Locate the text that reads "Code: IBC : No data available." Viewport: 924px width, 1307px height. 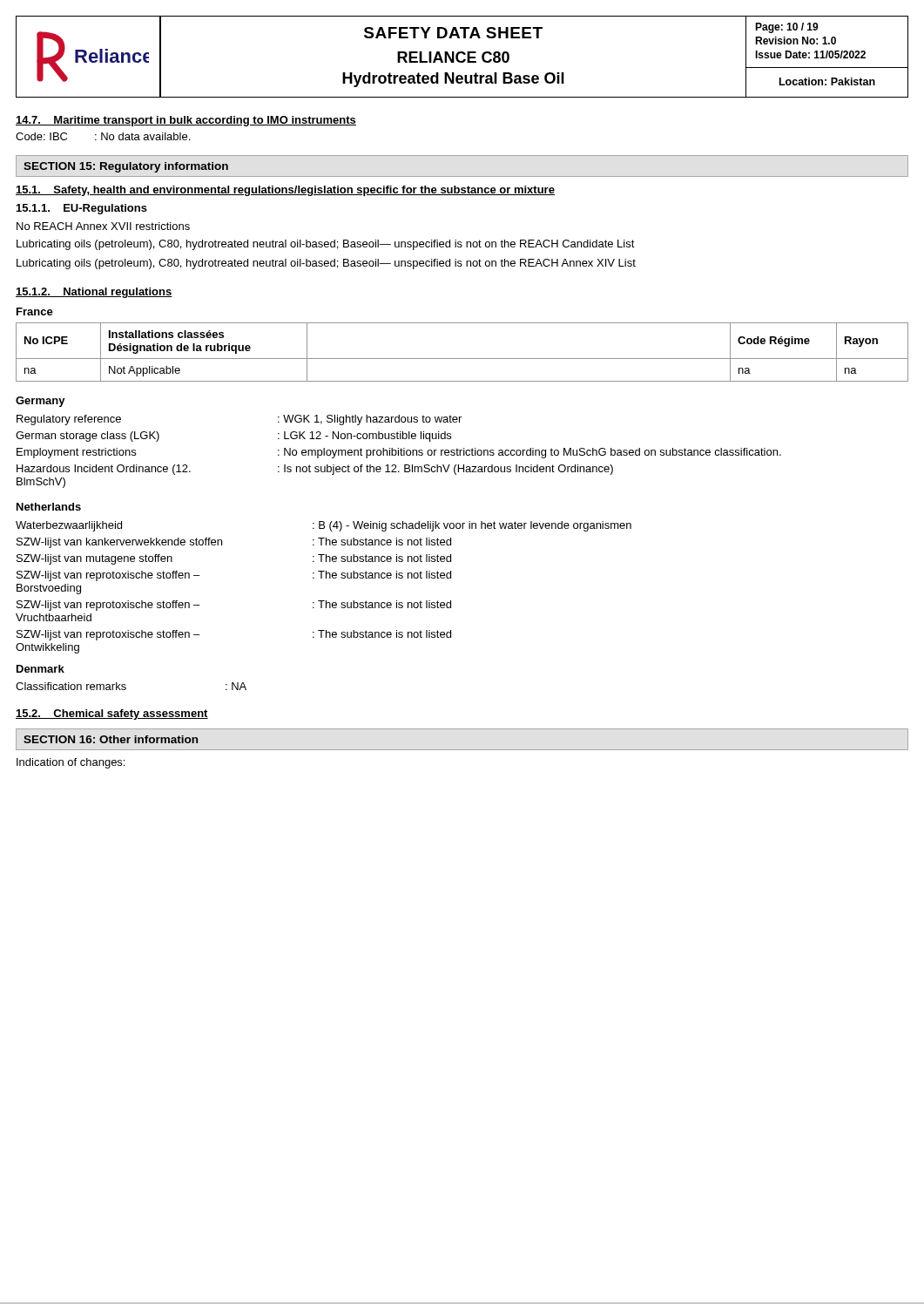click(x=103, y=136)
